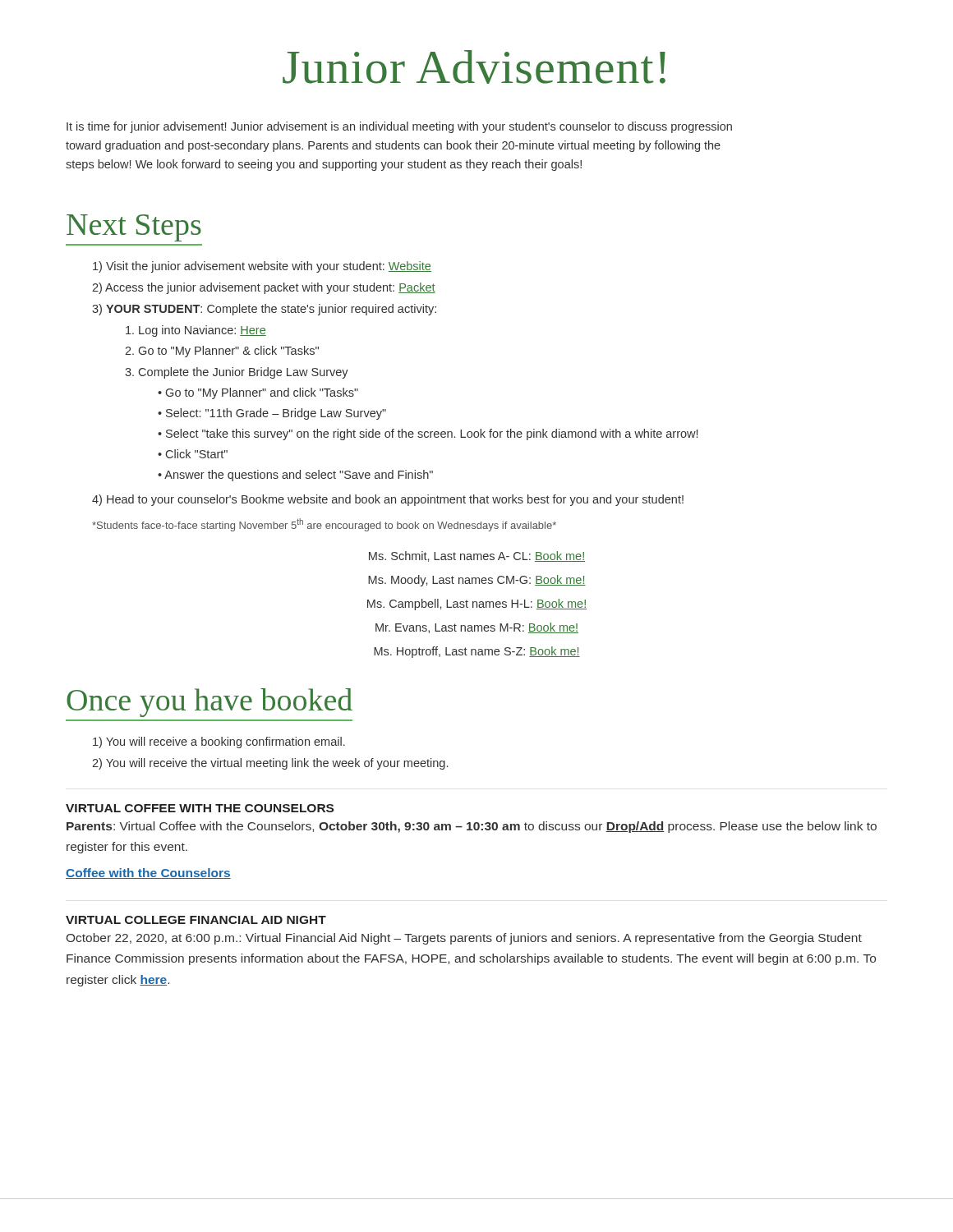Select the text block starting "• Go to"

258,392
